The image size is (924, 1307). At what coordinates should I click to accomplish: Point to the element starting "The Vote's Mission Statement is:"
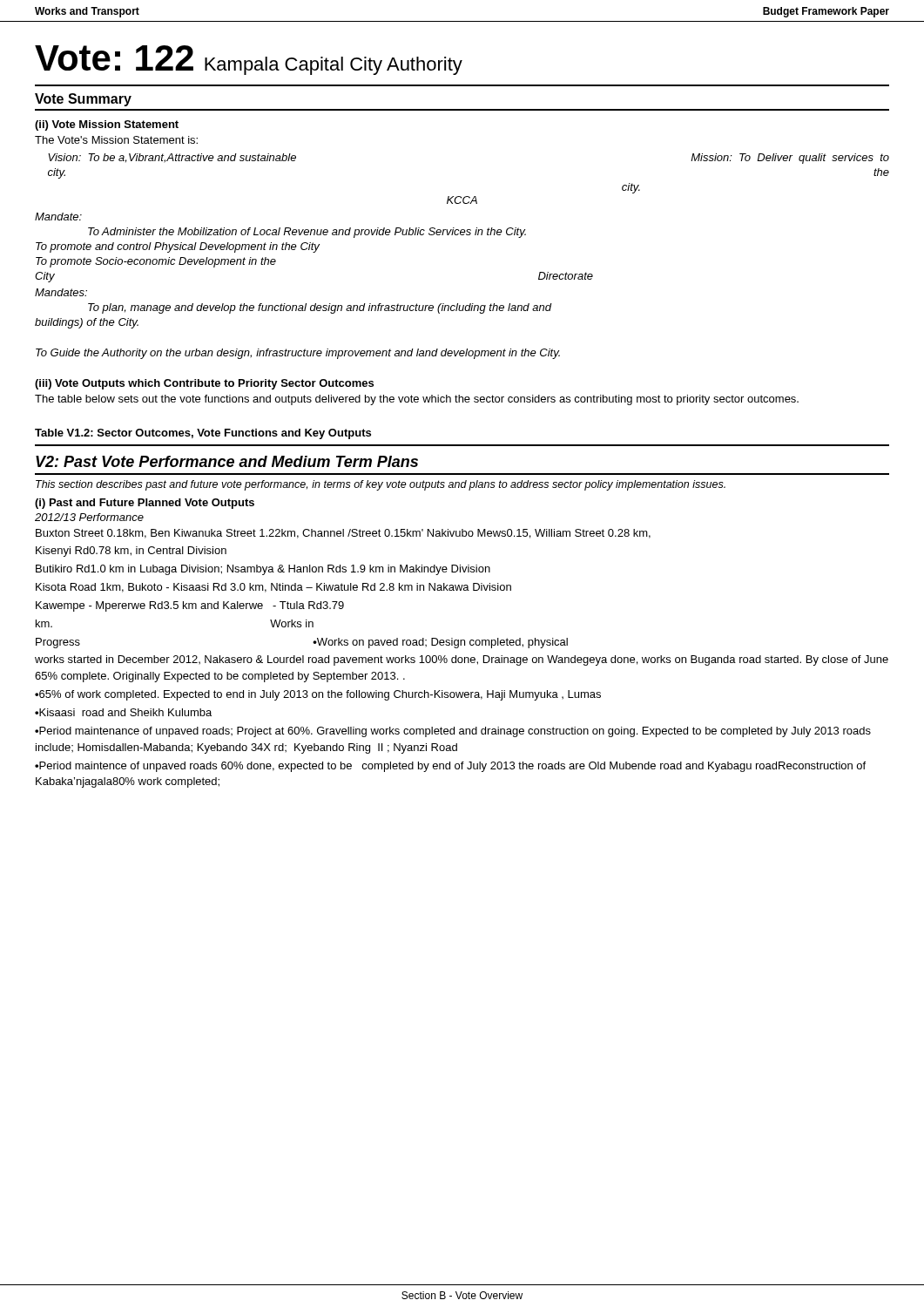click(117, 140)
